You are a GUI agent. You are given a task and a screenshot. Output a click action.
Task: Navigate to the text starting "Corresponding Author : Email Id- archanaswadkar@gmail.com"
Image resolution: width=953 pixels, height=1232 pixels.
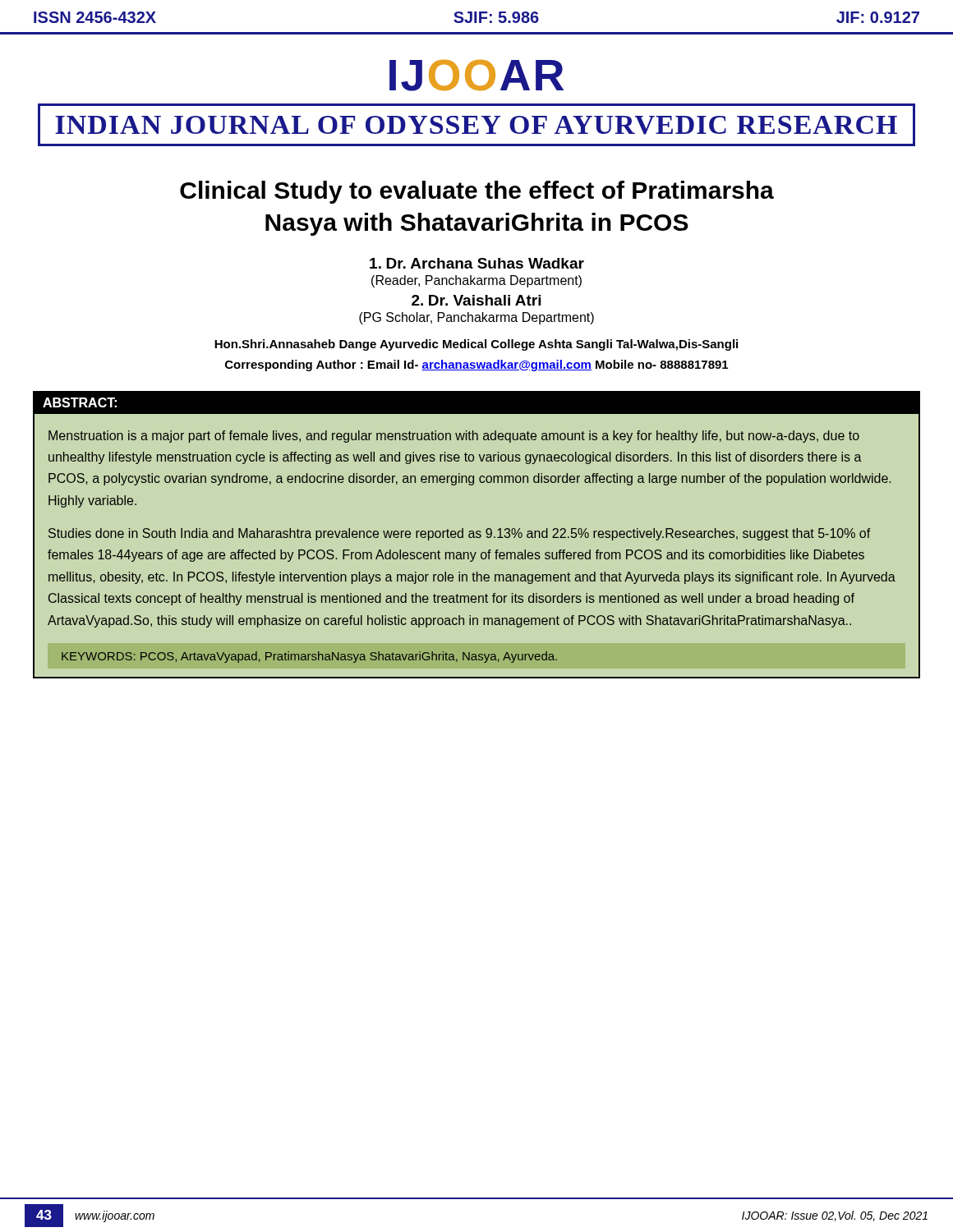[476, 364]
